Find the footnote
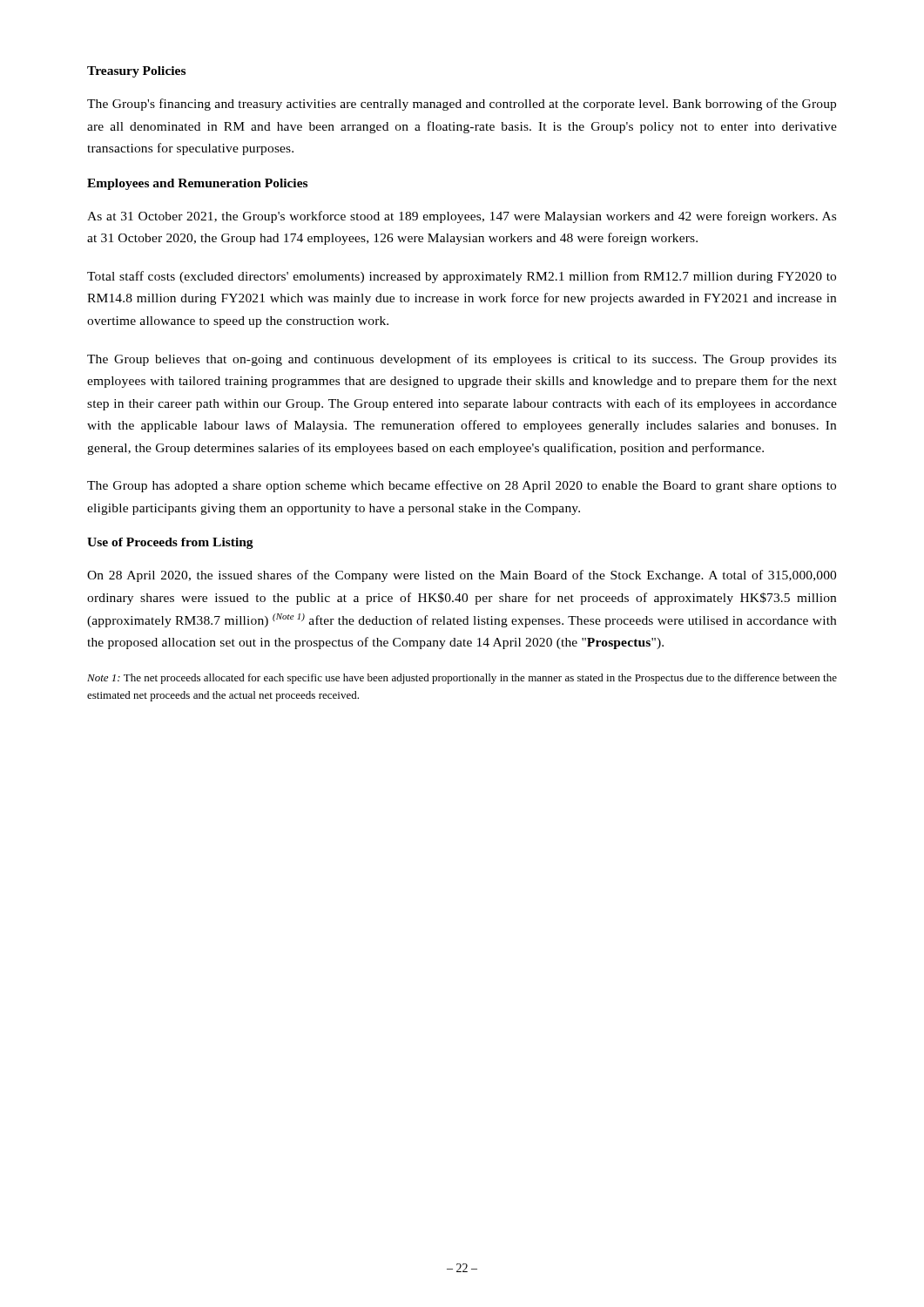The width and height of the screenshot is (924, 1307). (x=462, y=686)
